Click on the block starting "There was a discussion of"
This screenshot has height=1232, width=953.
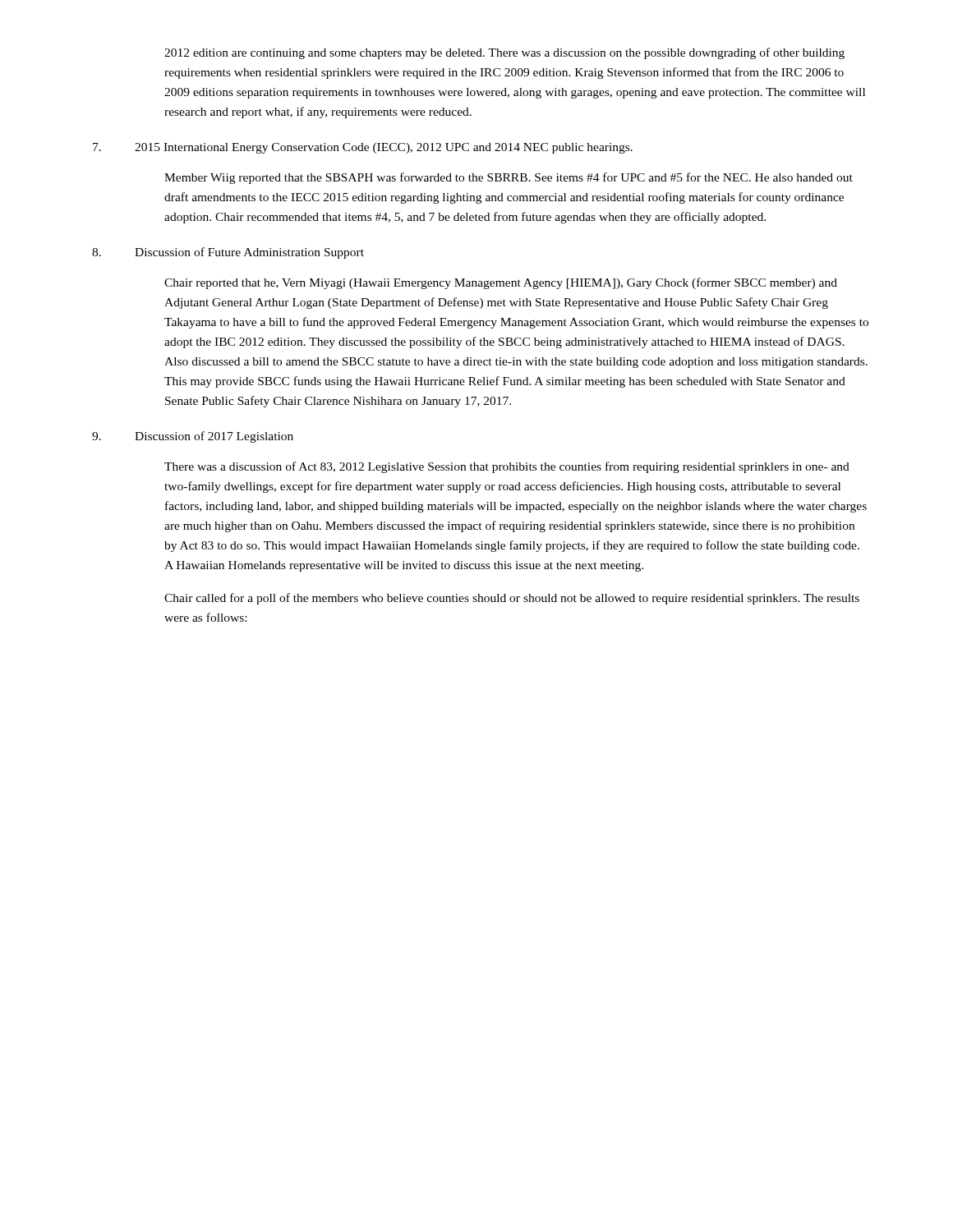518,516
